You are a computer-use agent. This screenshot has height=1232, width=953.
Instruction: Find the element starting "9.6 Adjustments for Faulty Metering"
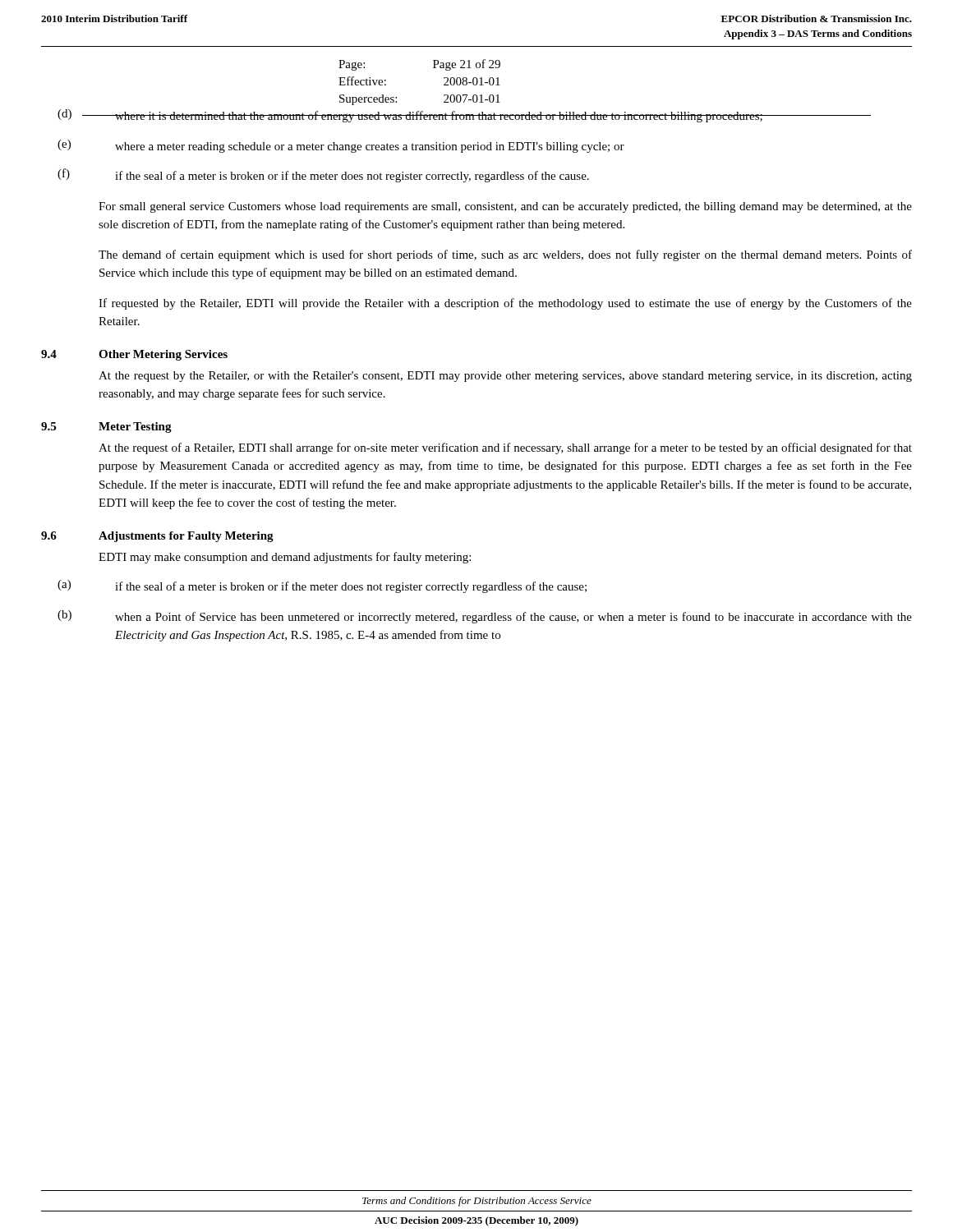[157, 535]
